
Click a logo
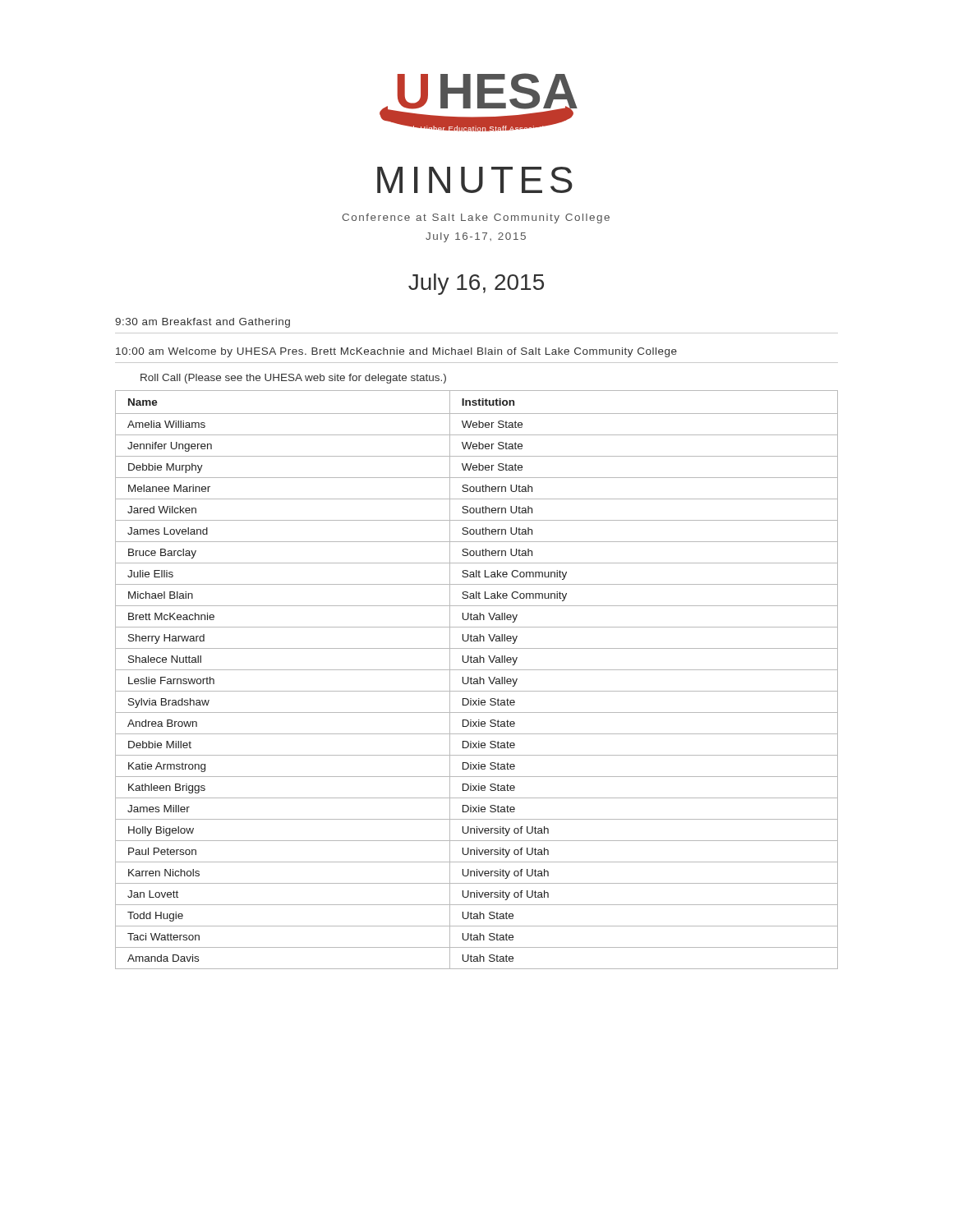(x=476, y=96)
